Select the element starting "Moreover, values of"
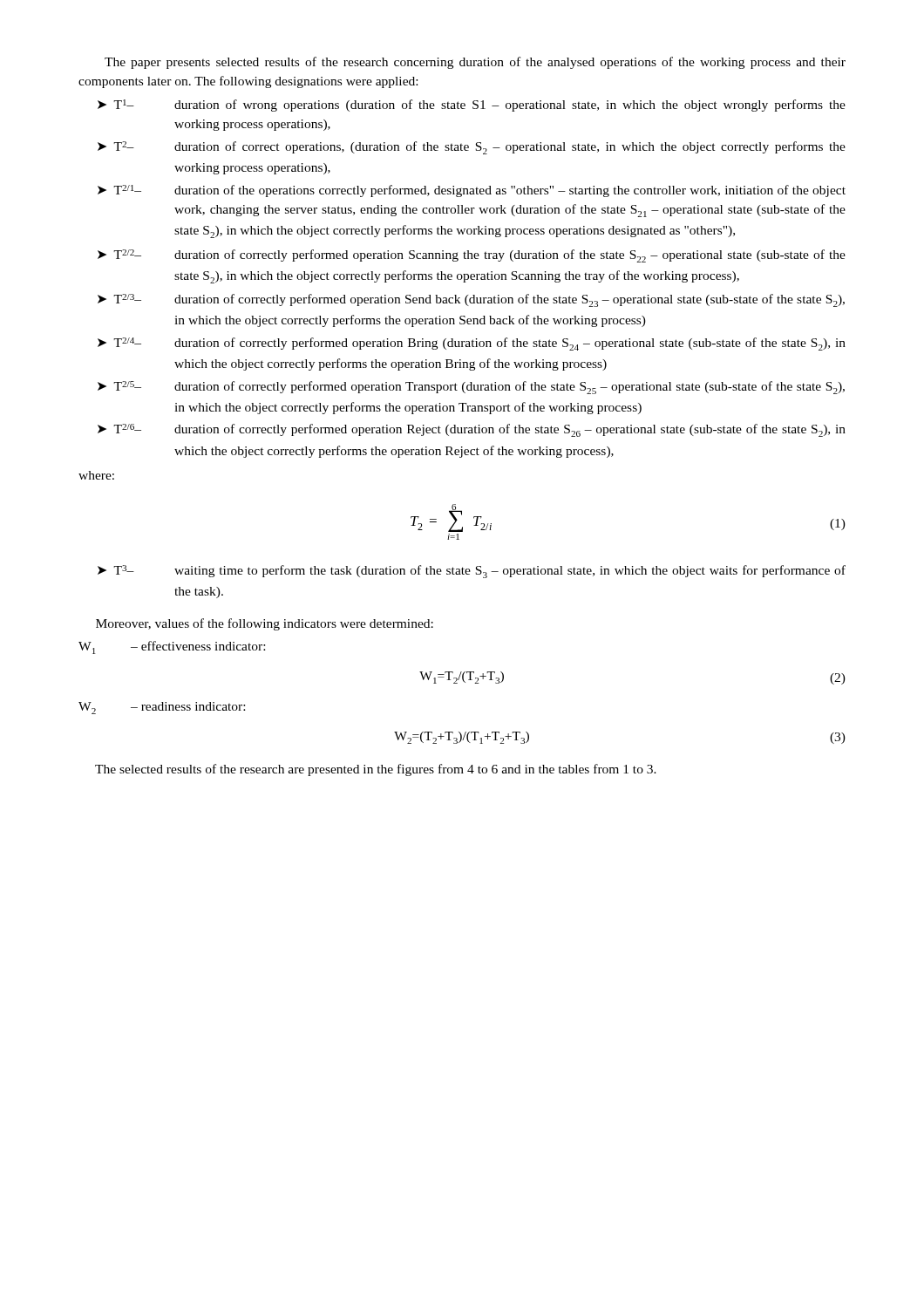The width and height of the screenshot is (924, 1308). [x=256, y=623]
